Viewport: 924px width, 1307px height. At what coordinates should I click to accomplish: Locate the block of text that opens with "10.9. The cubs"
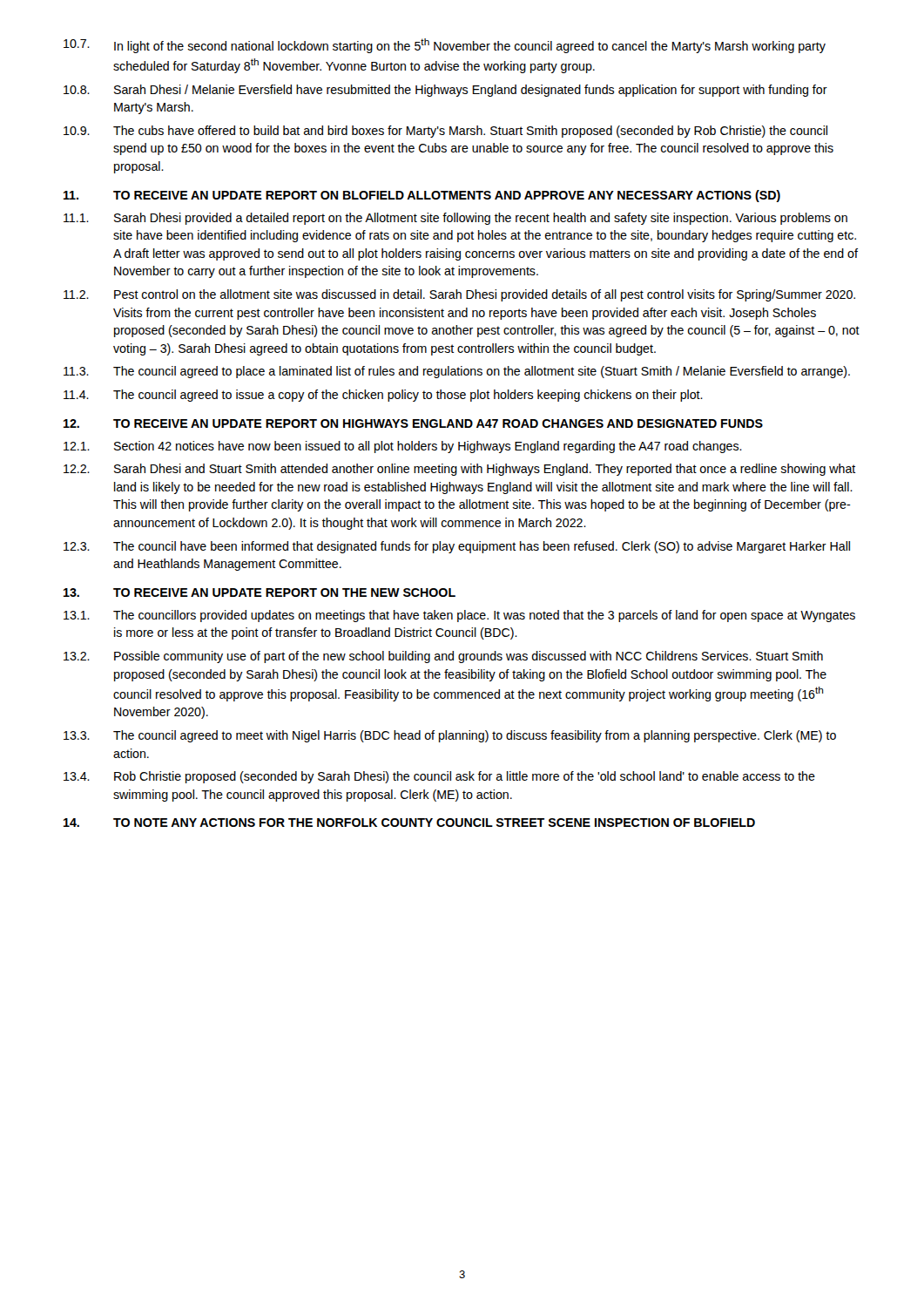(462, 149)
